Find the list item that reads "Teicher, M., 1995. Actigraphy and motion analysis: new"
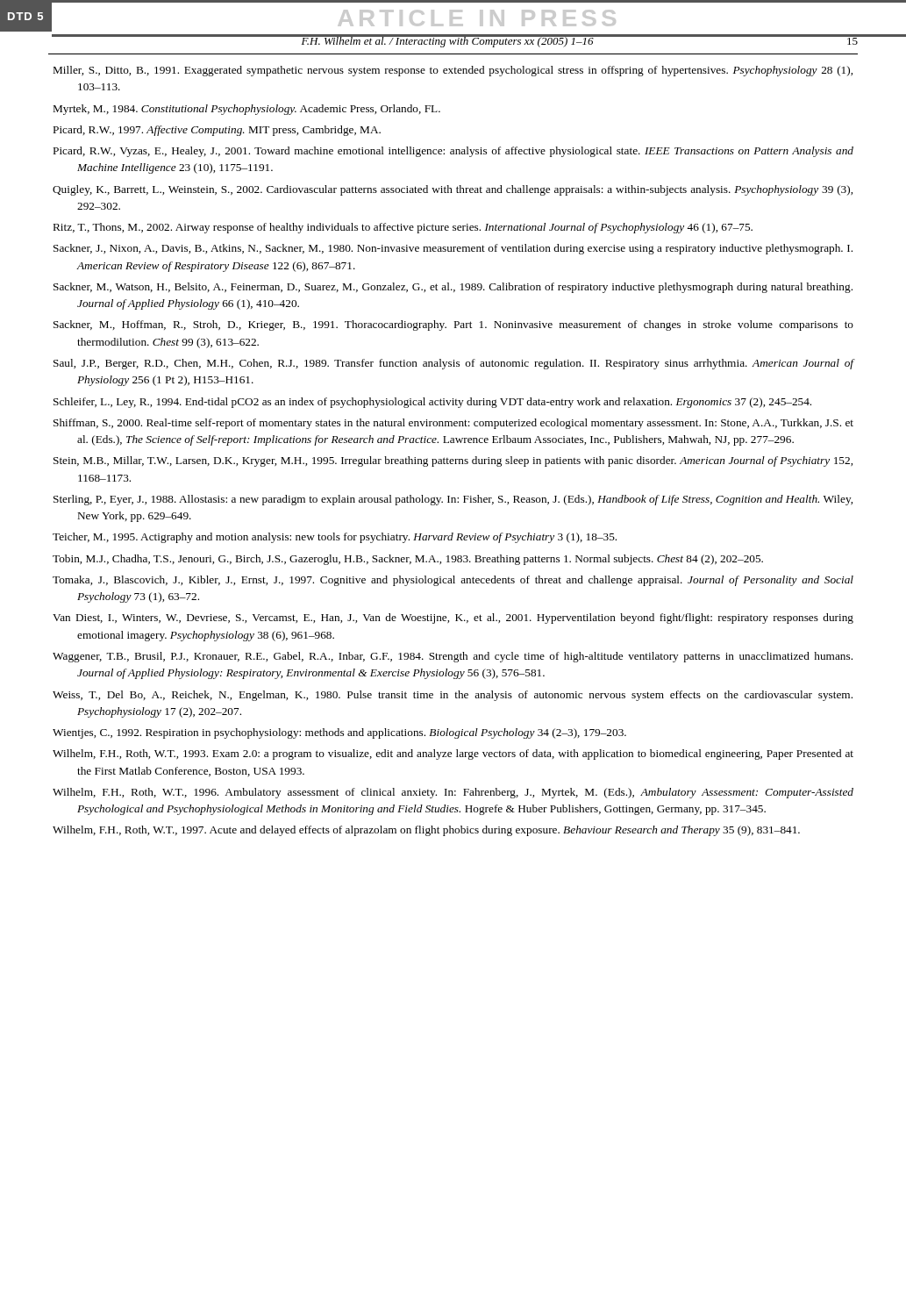 pos(335,537)
